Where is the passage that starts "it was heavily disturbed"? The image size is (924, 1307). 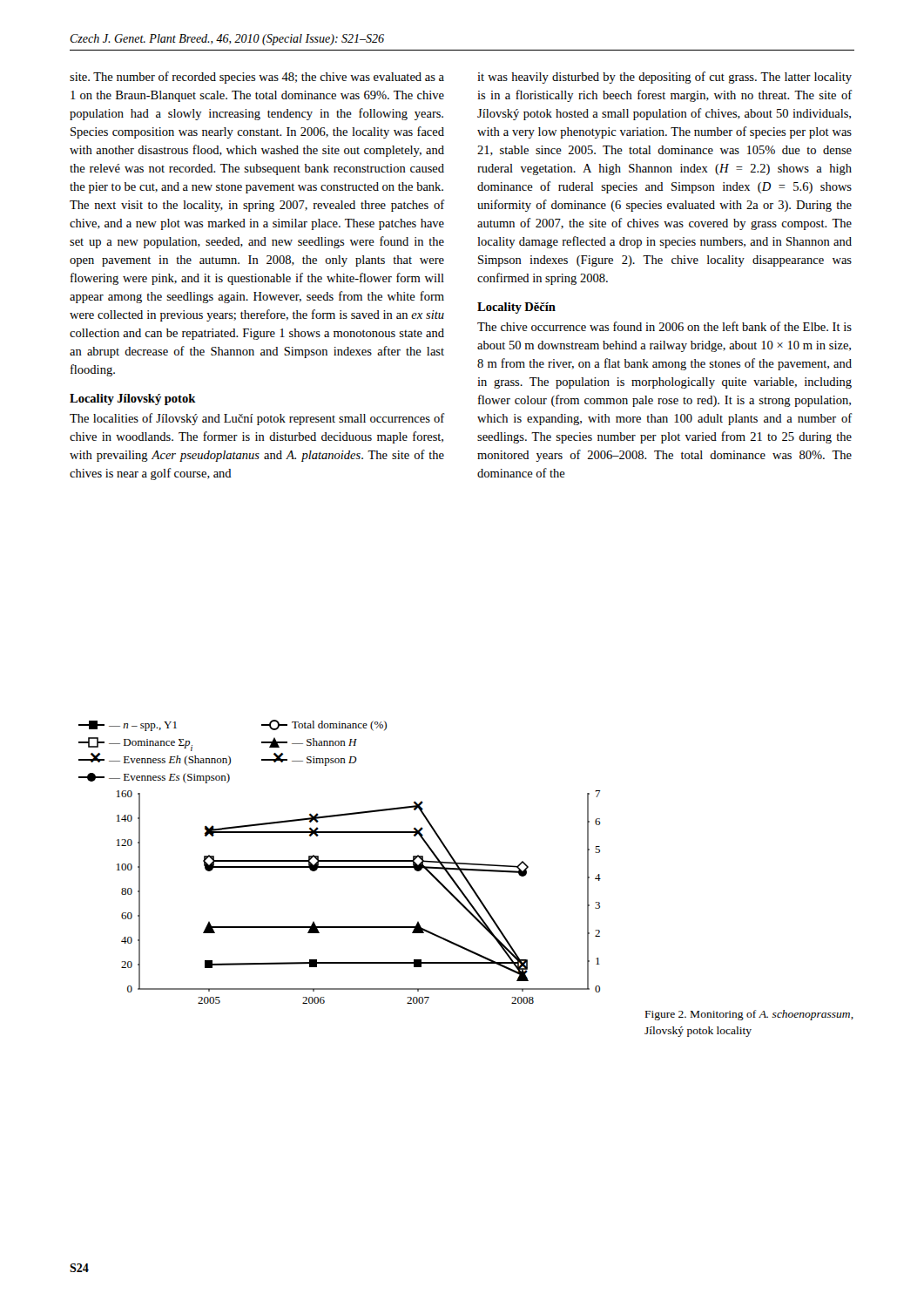pos(664,177)
